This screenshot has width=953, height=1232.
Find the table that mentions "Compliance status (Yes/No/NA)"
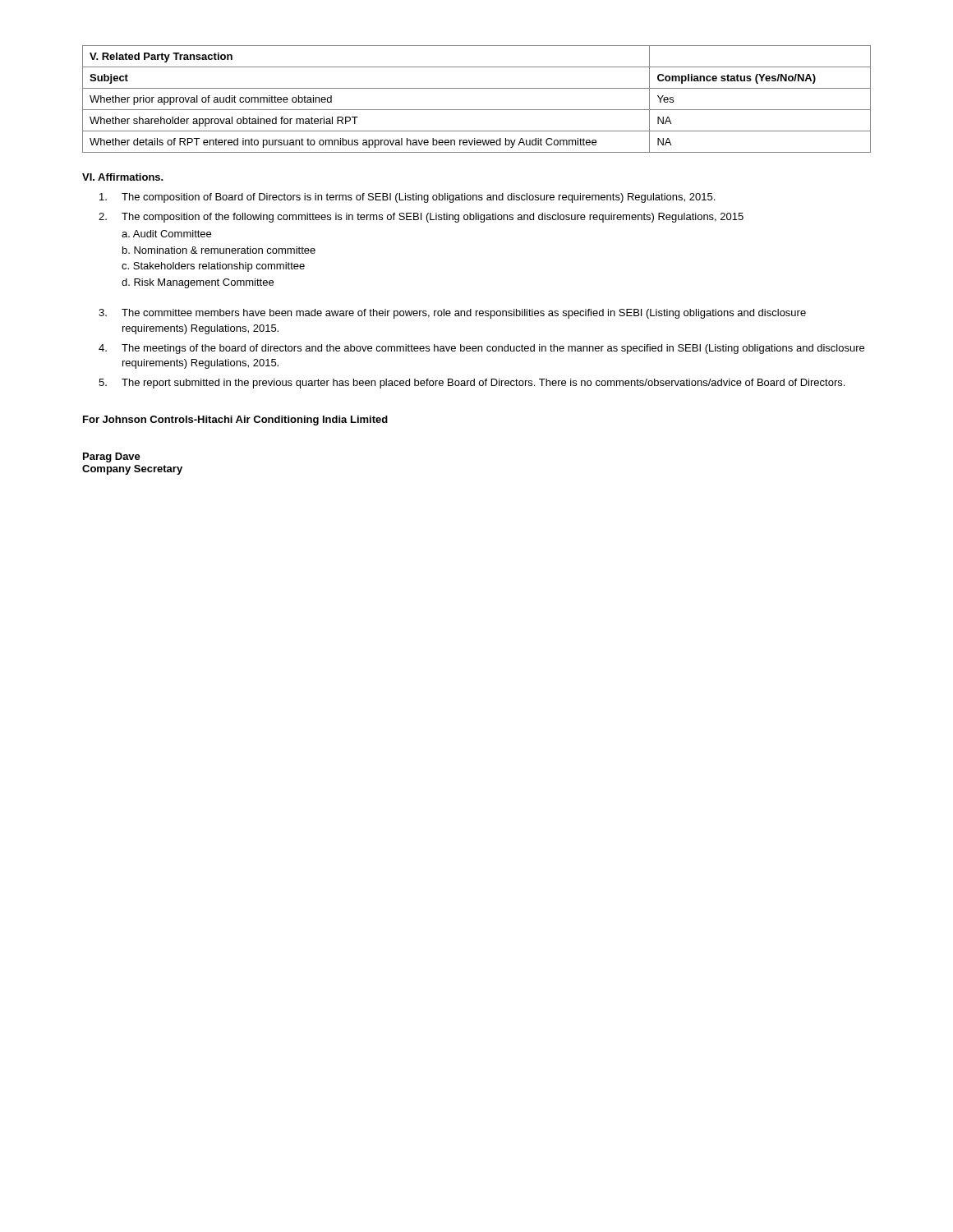click(476, 99)
